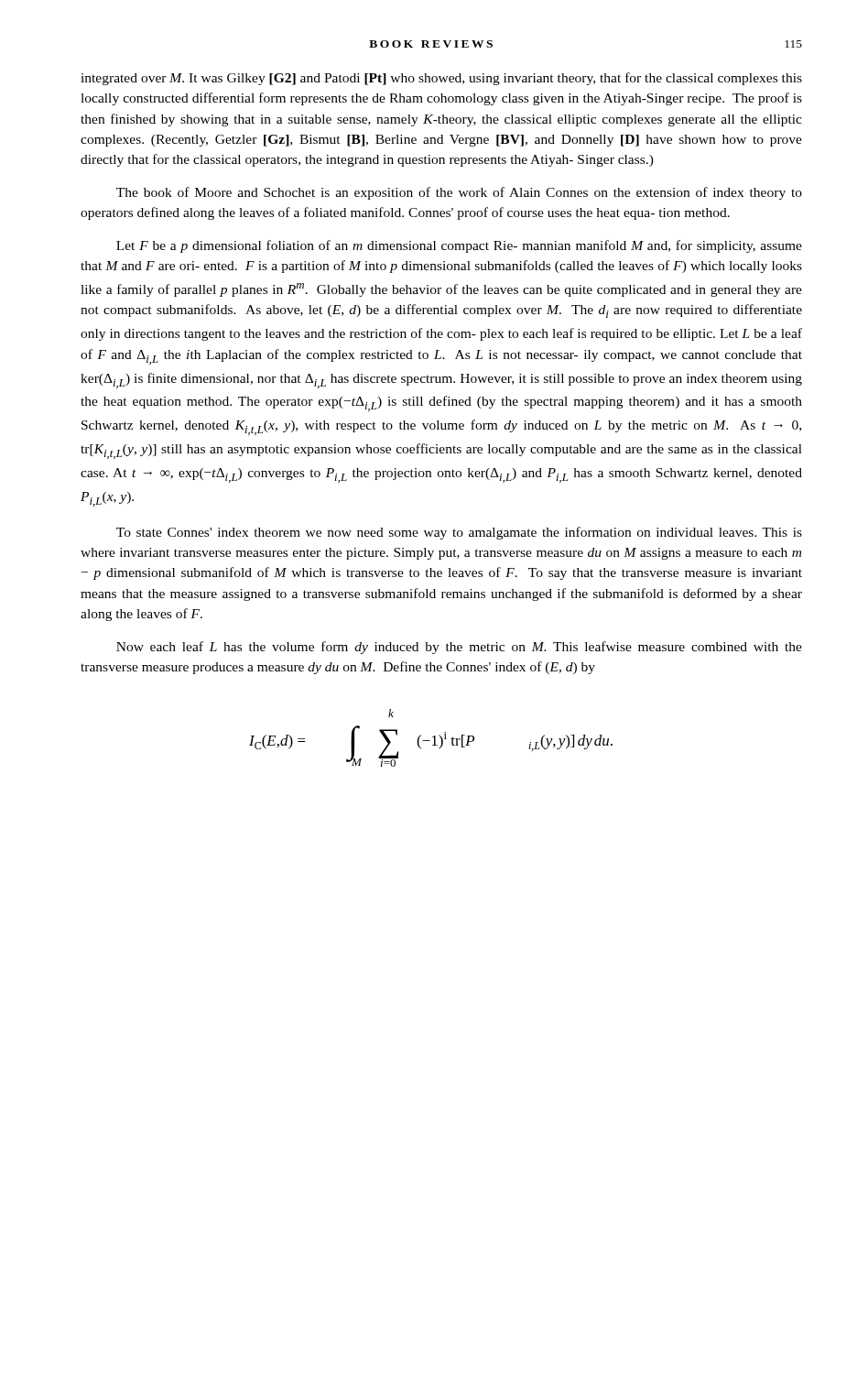This screenshot has width=868, height=1374.
Task: Find the element starting "To state Connes' index theorem we"
Action: 441,573
